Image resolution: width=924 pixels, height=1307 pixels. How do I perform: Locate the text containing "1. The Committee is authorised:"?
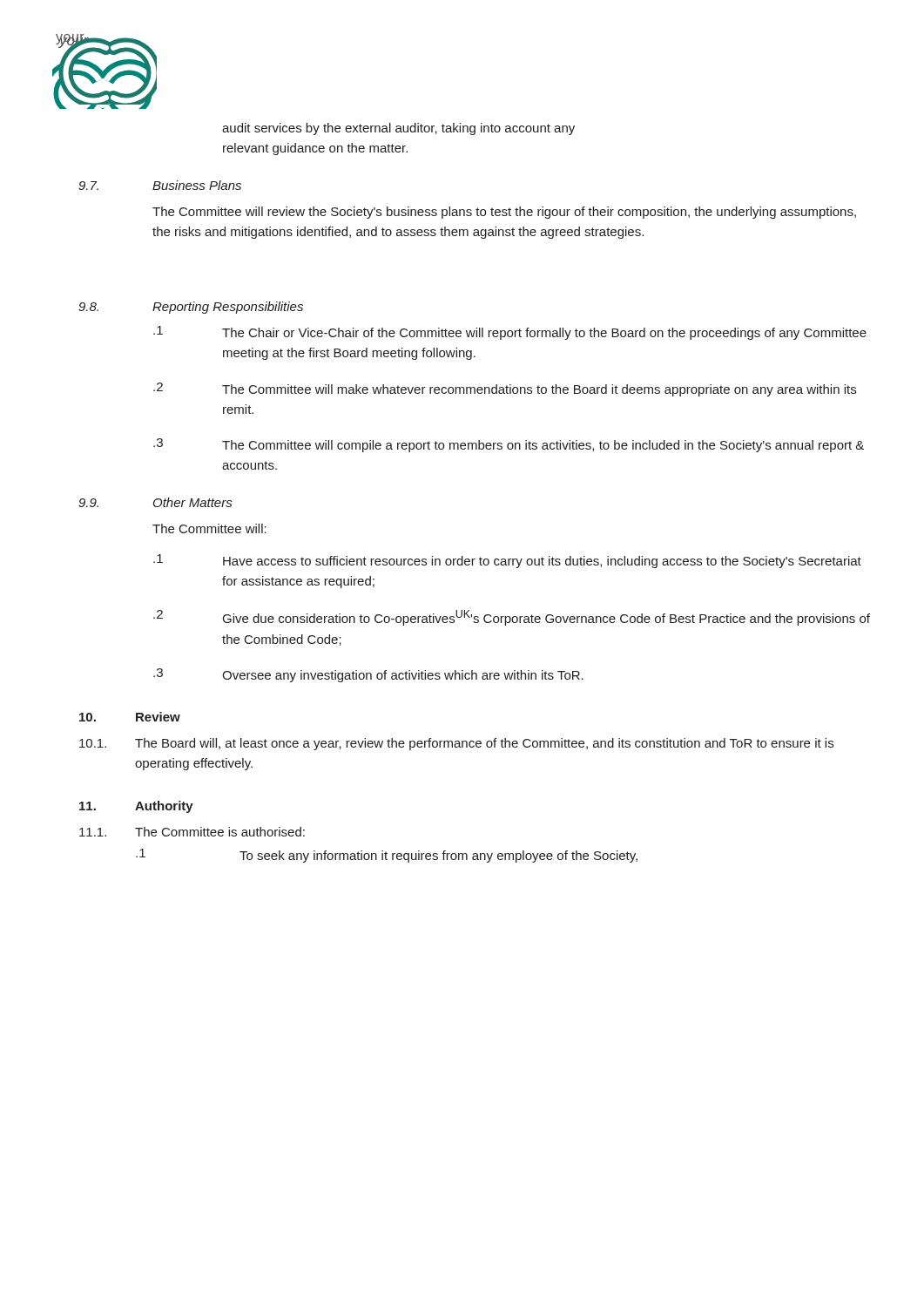192,832
